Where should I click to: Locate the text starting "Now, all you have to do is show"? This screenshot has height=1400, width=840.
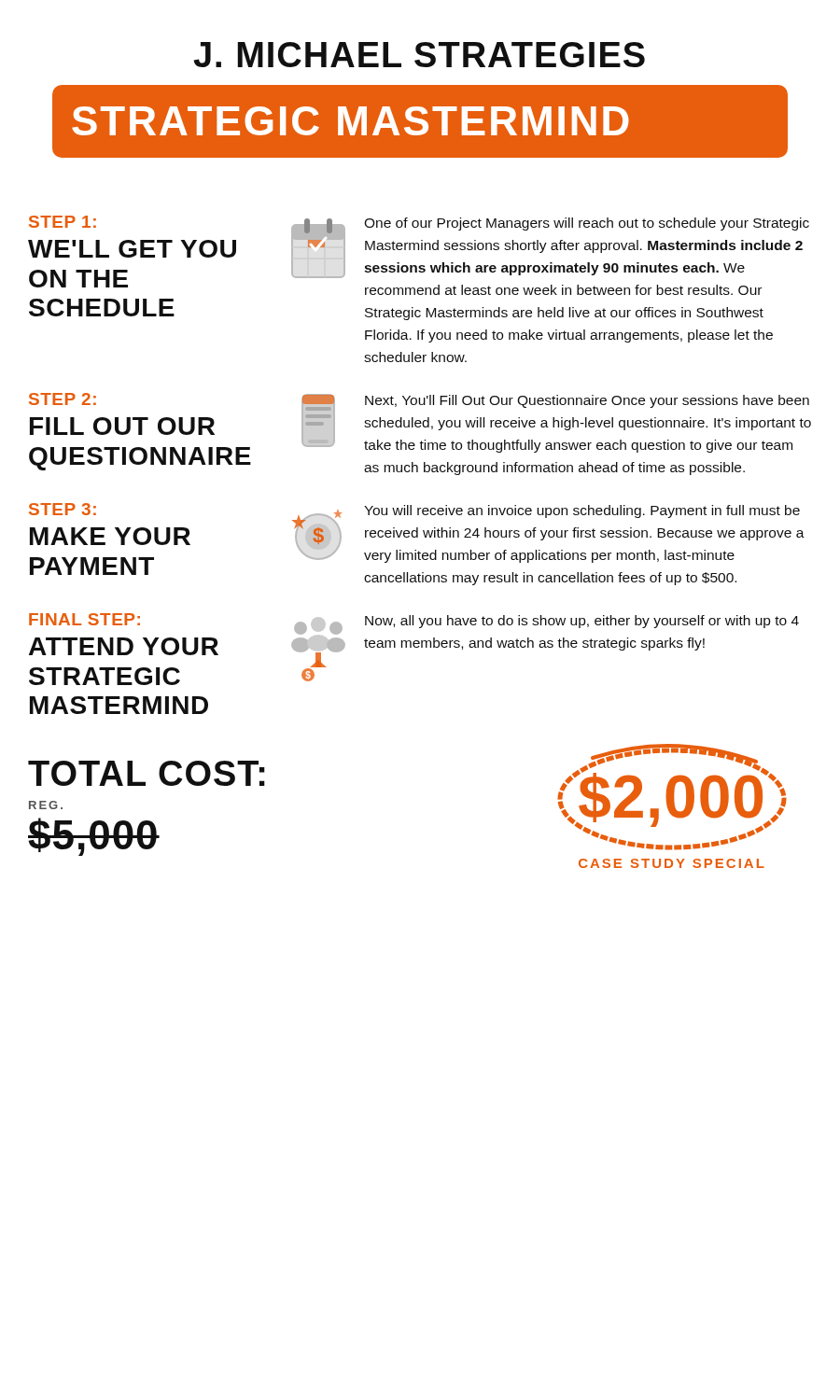point(581,632)
